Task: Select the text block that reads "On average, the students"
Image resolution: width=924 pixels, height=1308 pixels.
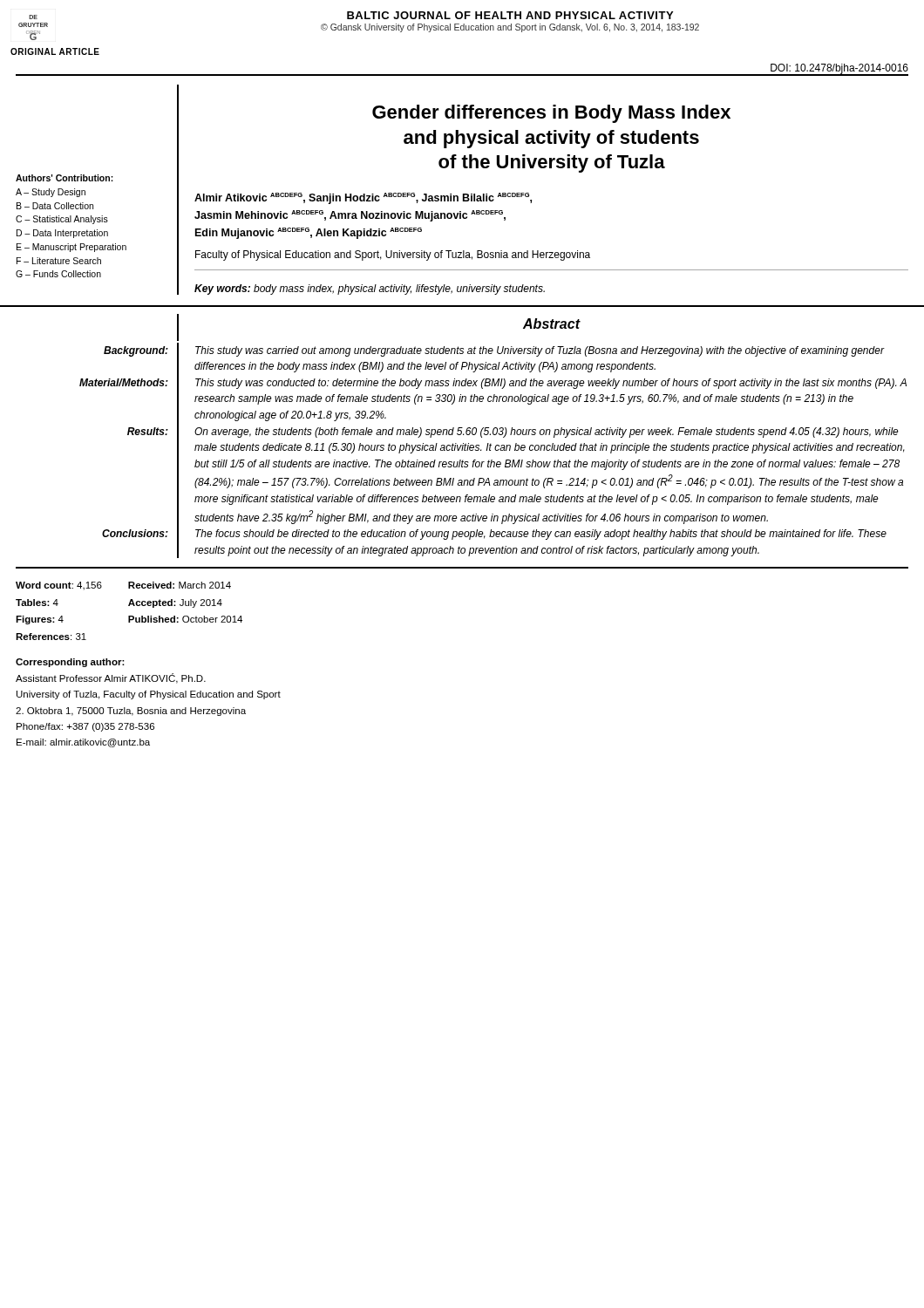Action: (550, 474)
